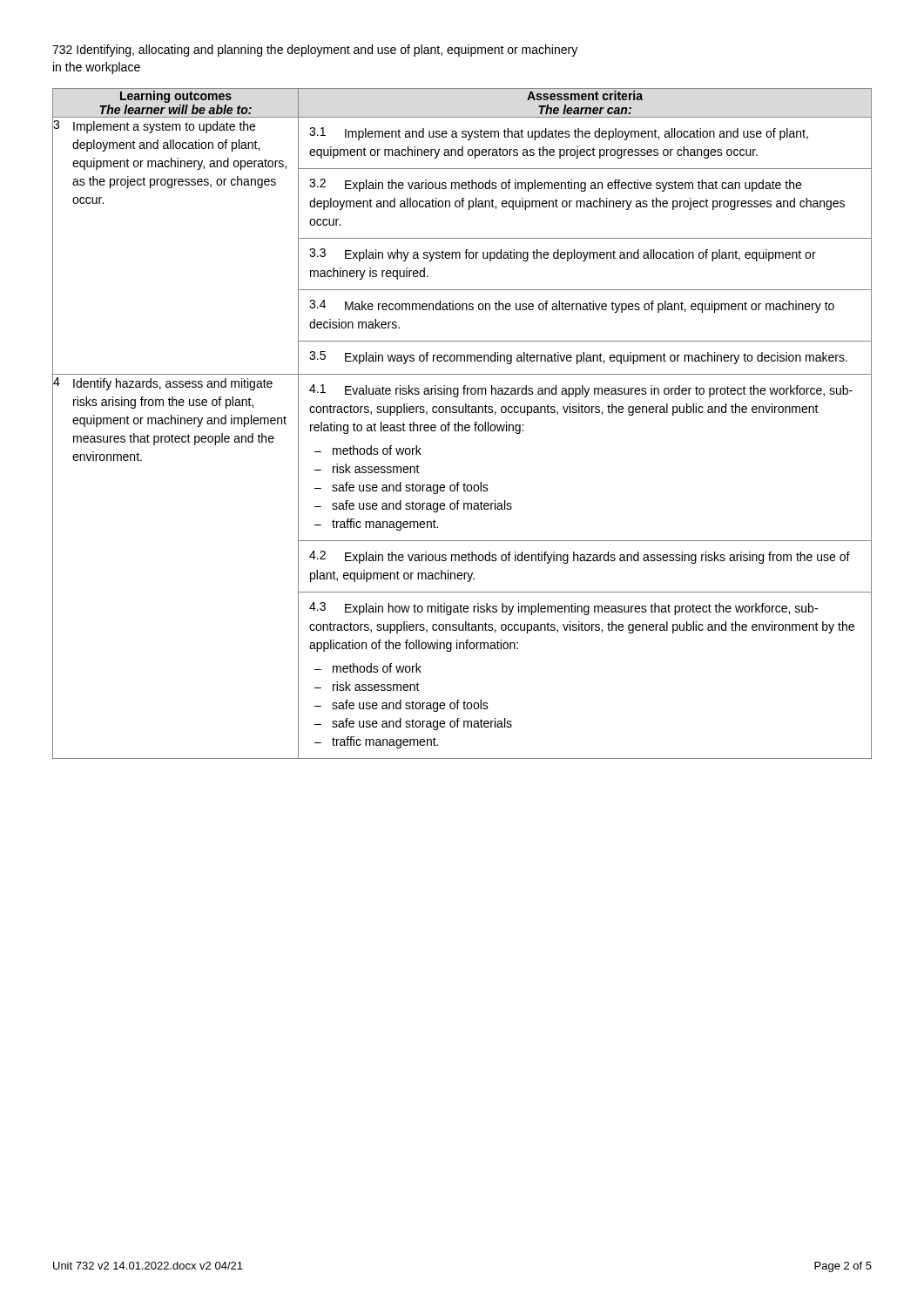Locate the table with the text "Learning outcomes The learner will"
The height and width of the screenshot is (1307, 924).
tap(462, 424)
